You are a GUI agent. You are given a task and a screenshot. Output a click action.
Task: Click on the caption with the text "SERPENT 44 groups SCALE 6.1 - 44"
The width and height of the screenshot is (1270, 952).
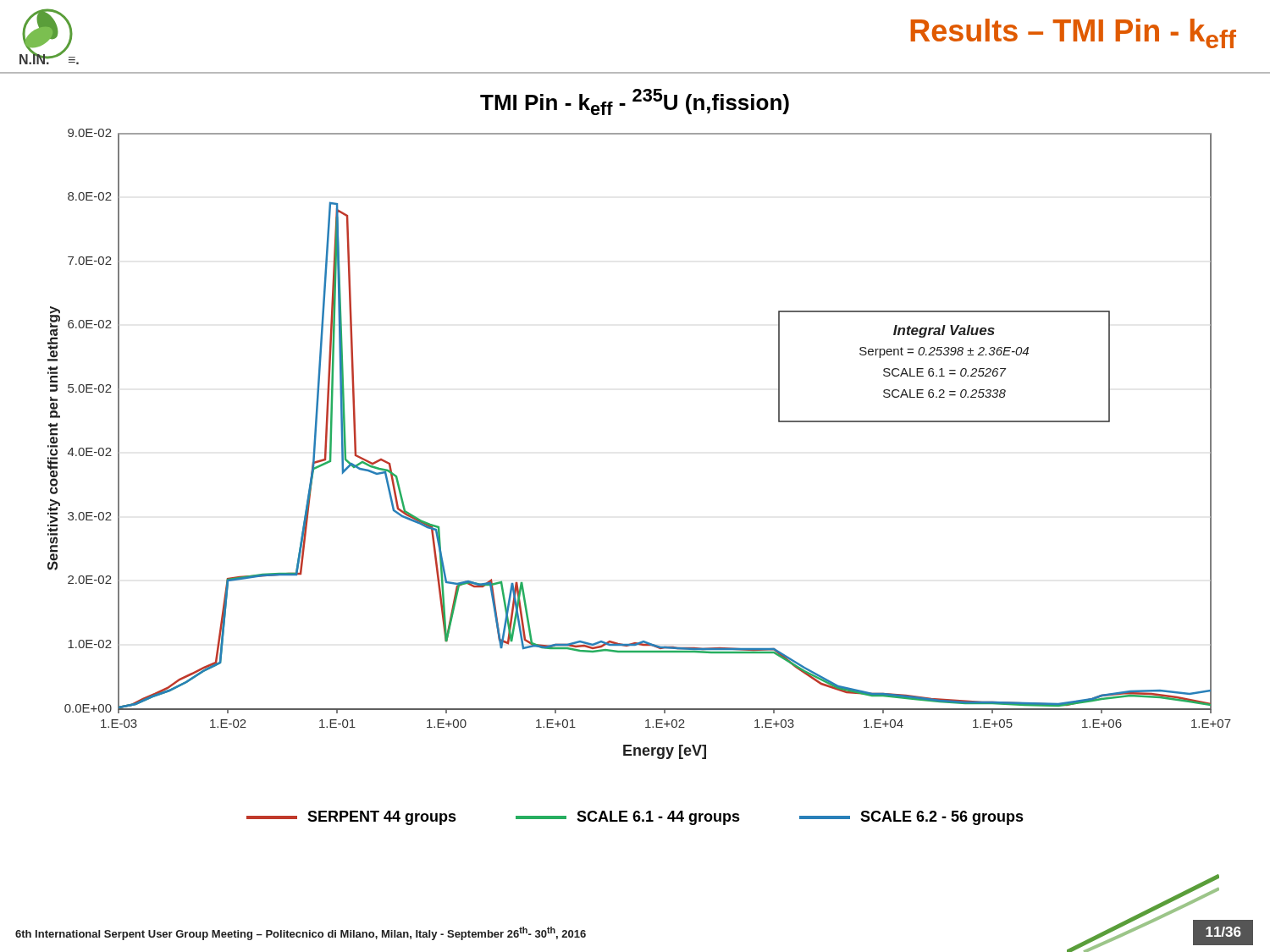pyautogui.click(x=635, y=817)
